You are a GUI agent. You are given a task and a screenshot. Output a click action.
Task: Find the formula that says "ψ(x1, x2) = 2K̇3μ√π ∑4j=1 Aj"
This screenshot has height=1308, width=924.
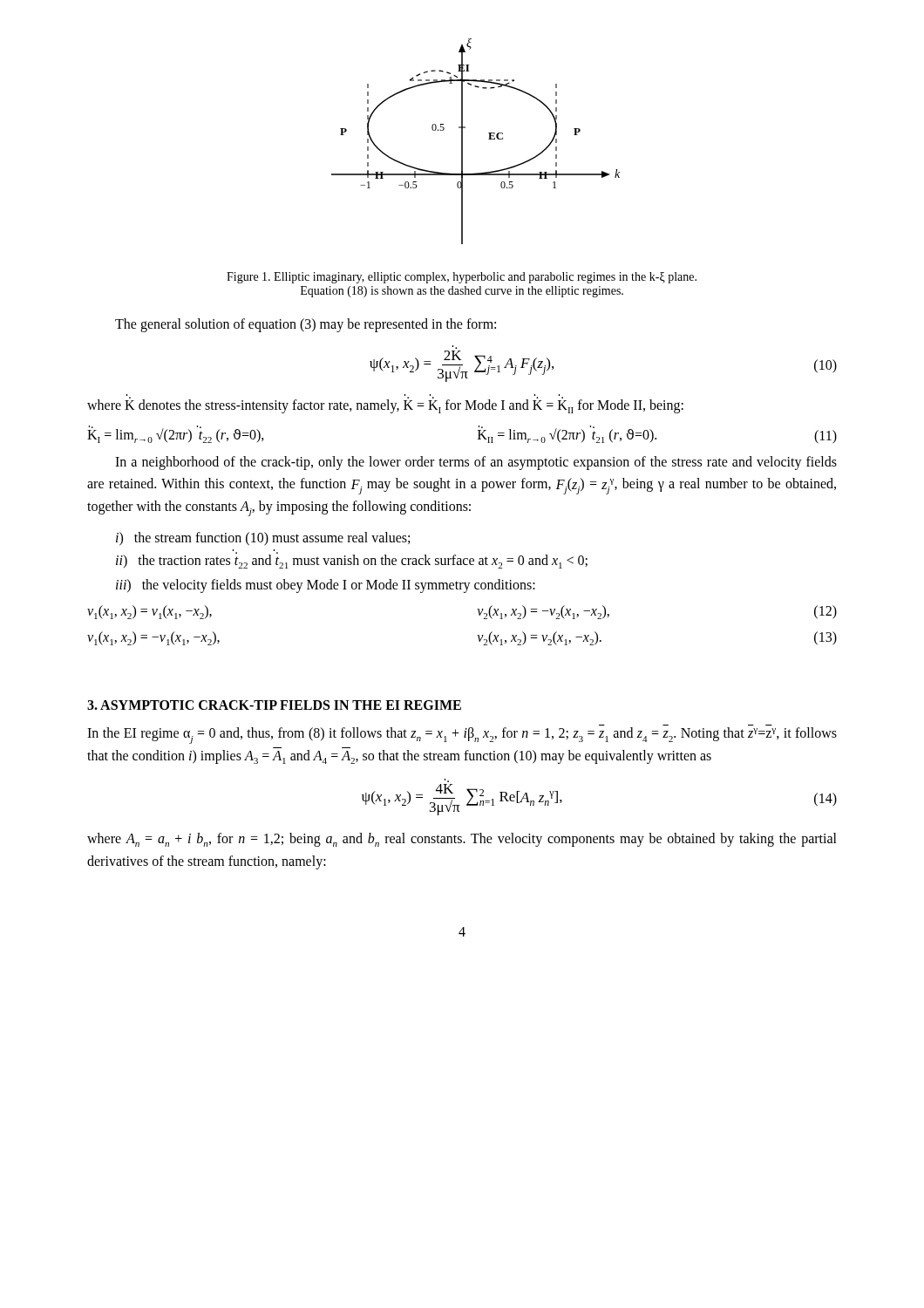tap(453, 365)
